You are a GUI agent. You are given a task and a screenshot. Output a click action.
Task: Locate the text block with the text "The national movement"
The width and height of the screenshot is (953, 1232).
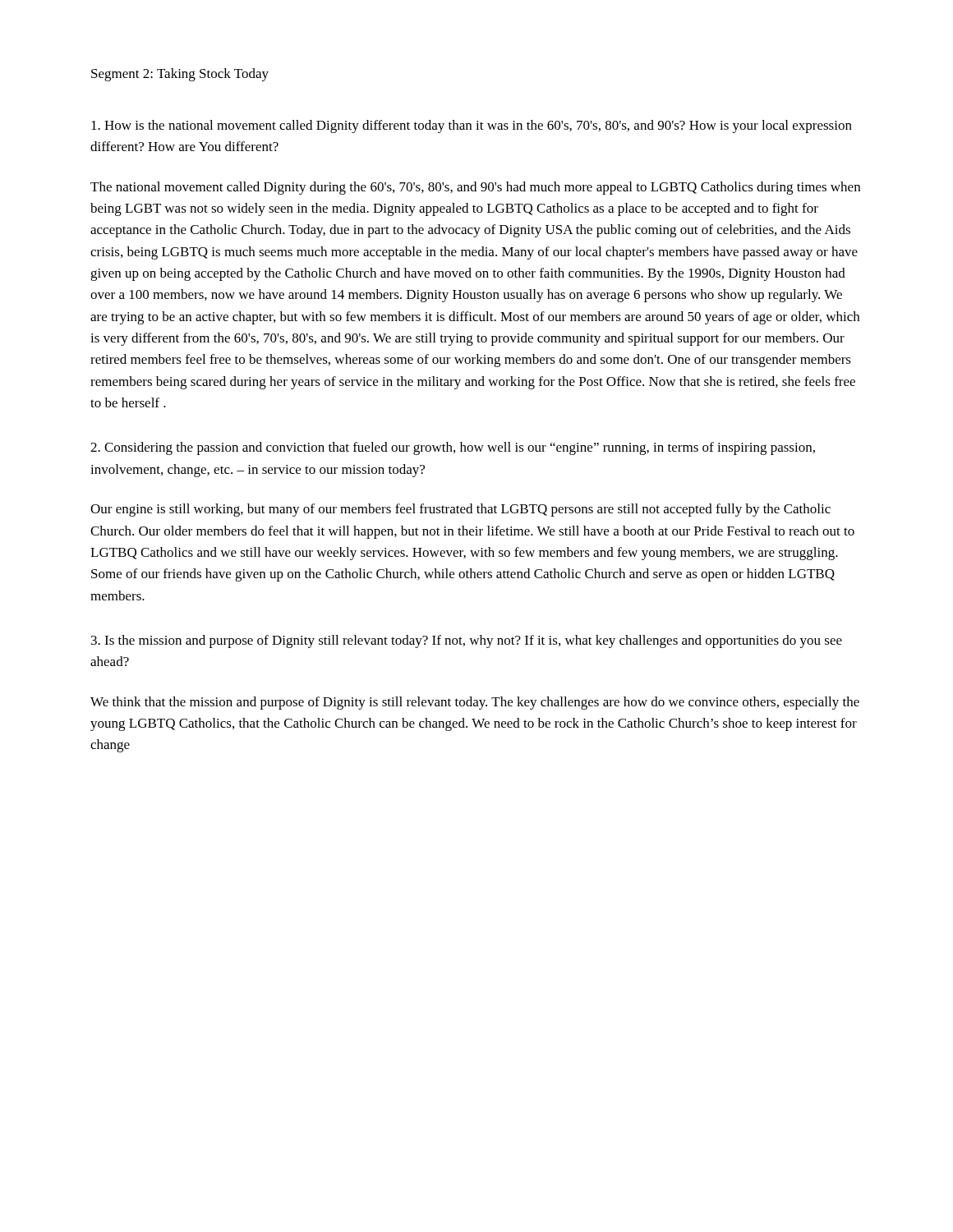click(475, 295)
